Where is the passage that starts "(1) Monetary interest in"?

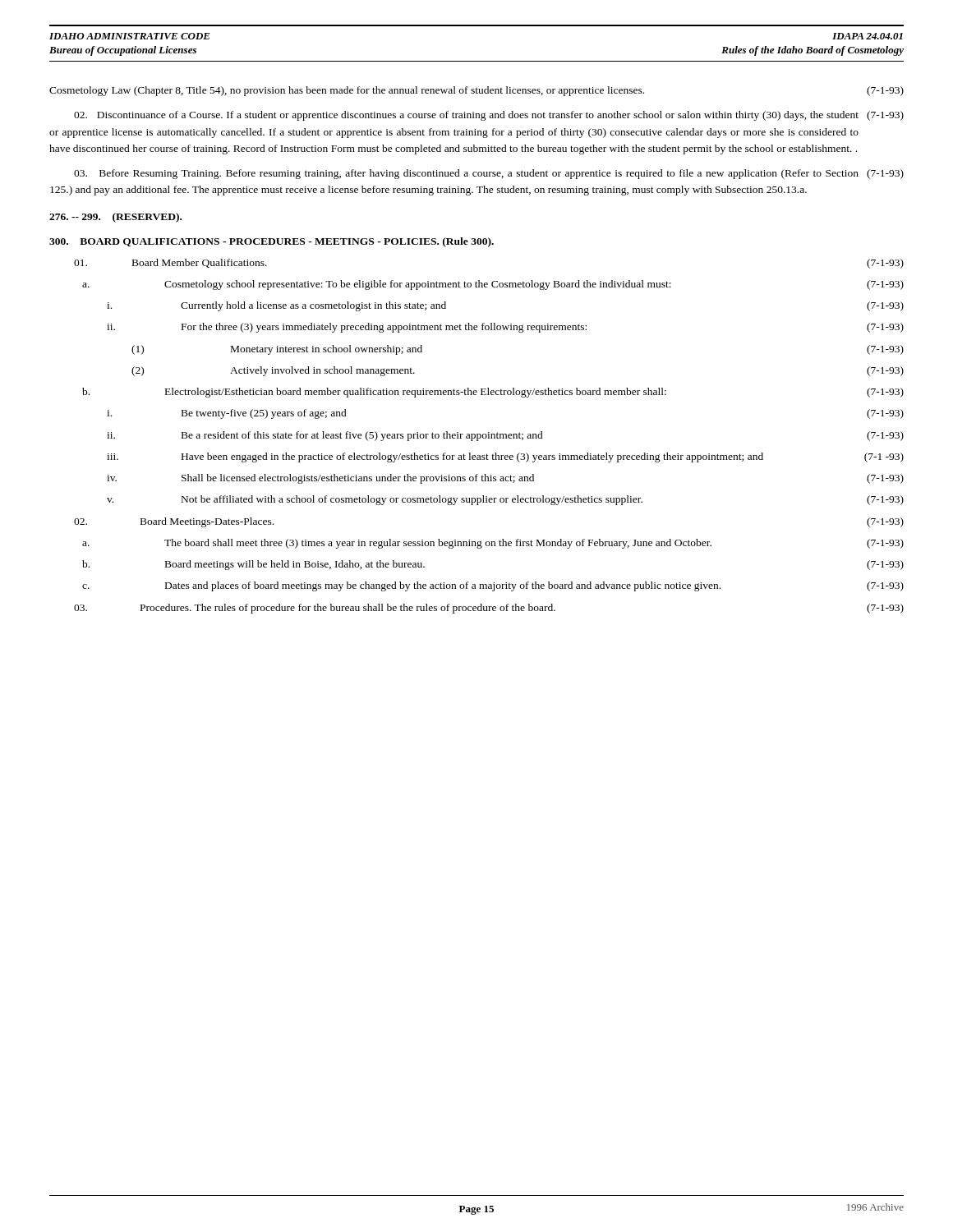pos(138,349)
